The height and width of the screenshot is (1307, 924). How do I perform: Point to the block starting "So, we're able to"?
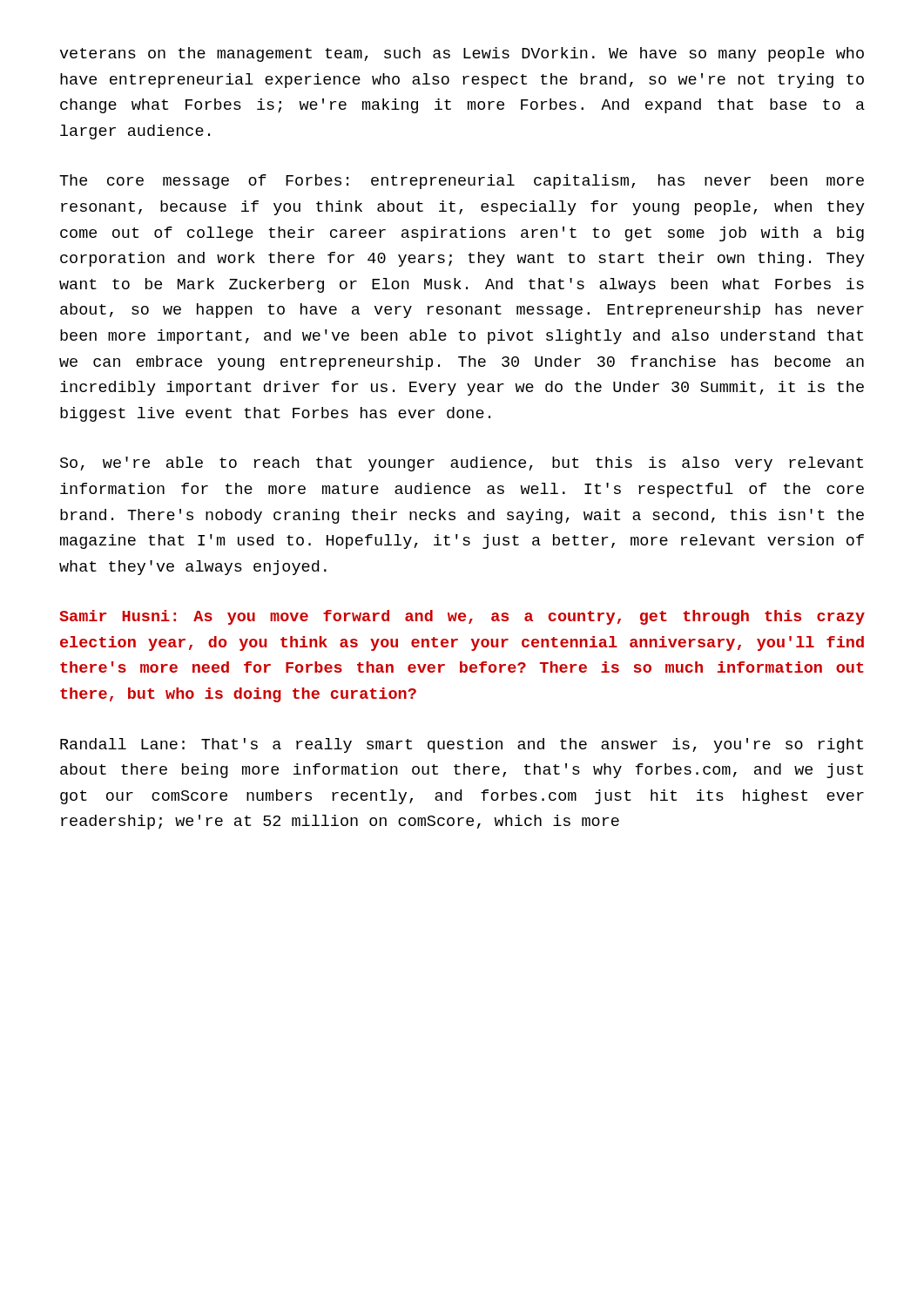click(x=462, y=516)
